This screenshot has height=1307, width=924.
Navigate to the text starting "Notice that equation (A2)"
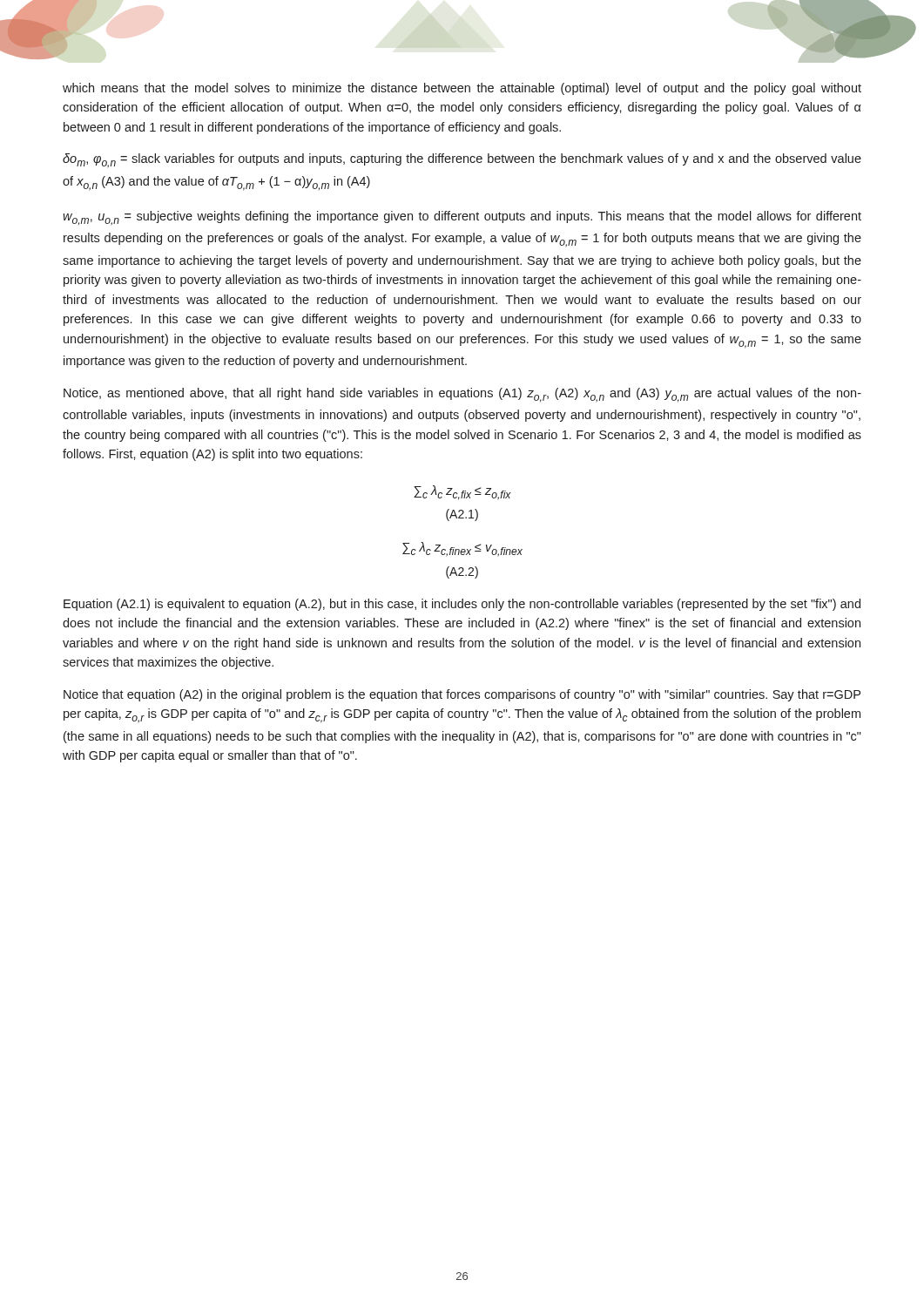(462, 725)
